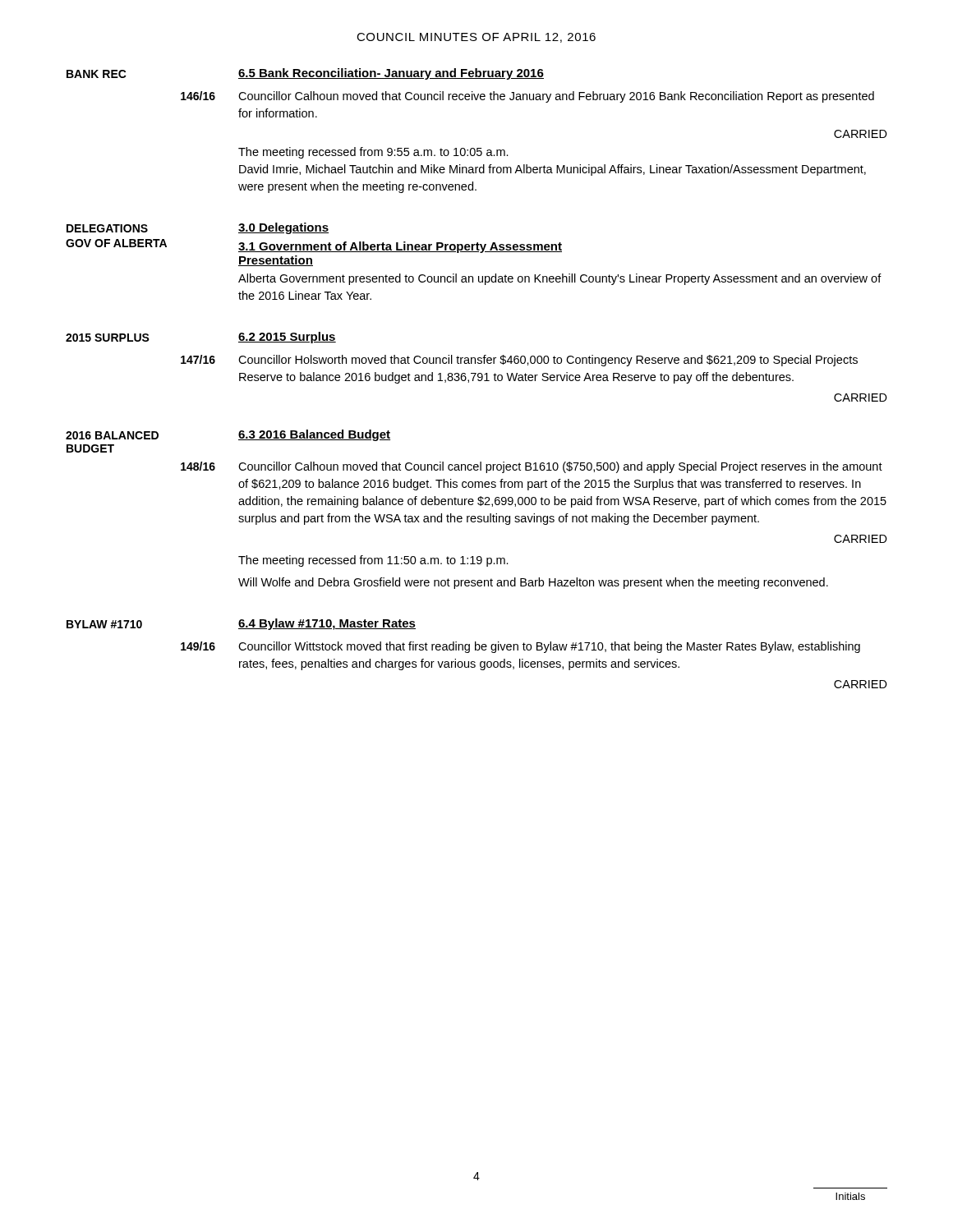Select the text containing "BYLAW #1710"
953x1232 pixels.
pos(104,624)
